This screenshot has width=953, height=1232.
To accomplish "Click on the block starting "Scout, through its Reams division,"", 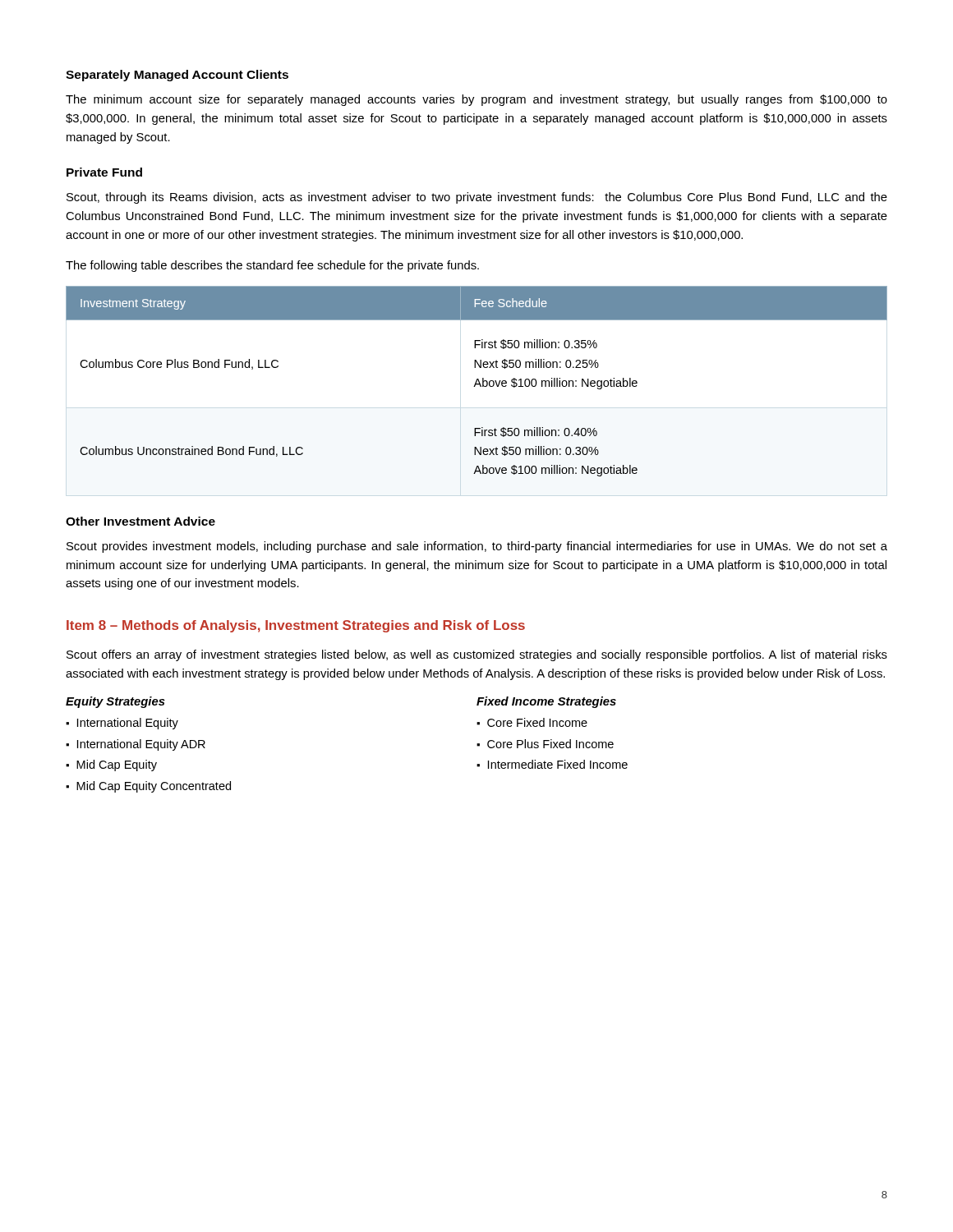I will 476,216.
